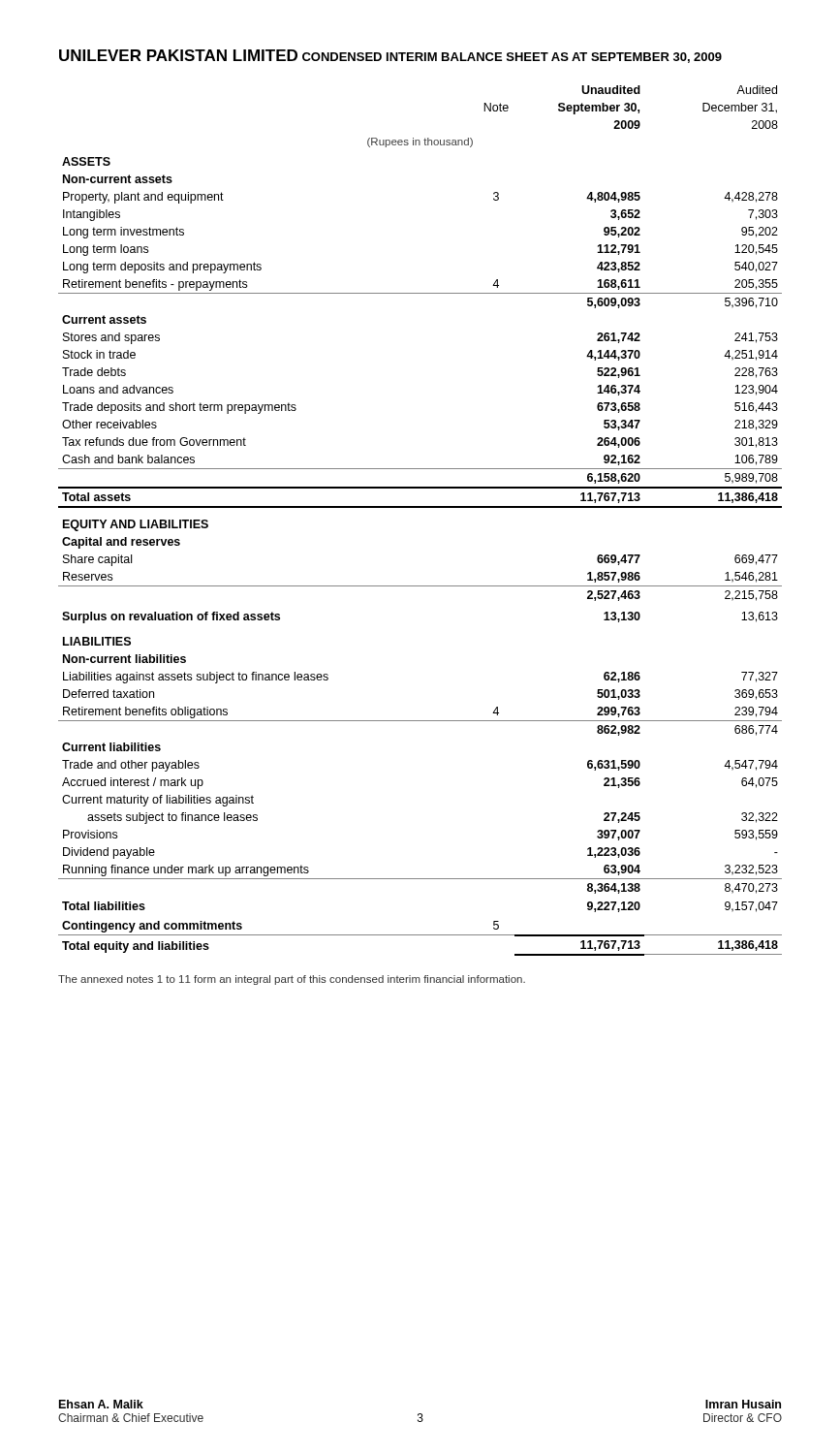Locate the section header
Viewport: 840px width, 1454px height.
tap(512, 57)
